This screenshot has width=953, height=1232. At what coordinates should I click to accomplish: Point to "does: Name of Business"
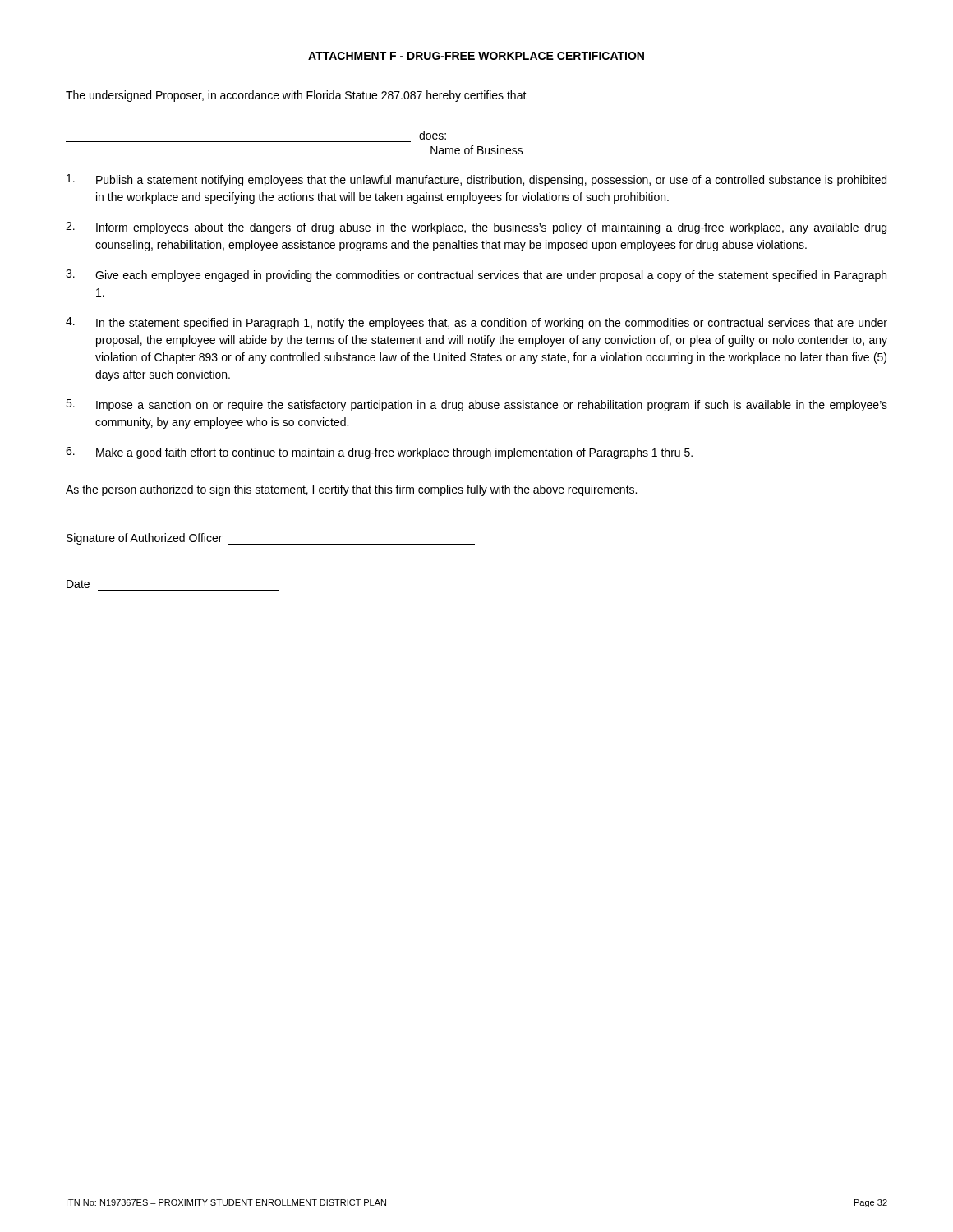[476, 143]
